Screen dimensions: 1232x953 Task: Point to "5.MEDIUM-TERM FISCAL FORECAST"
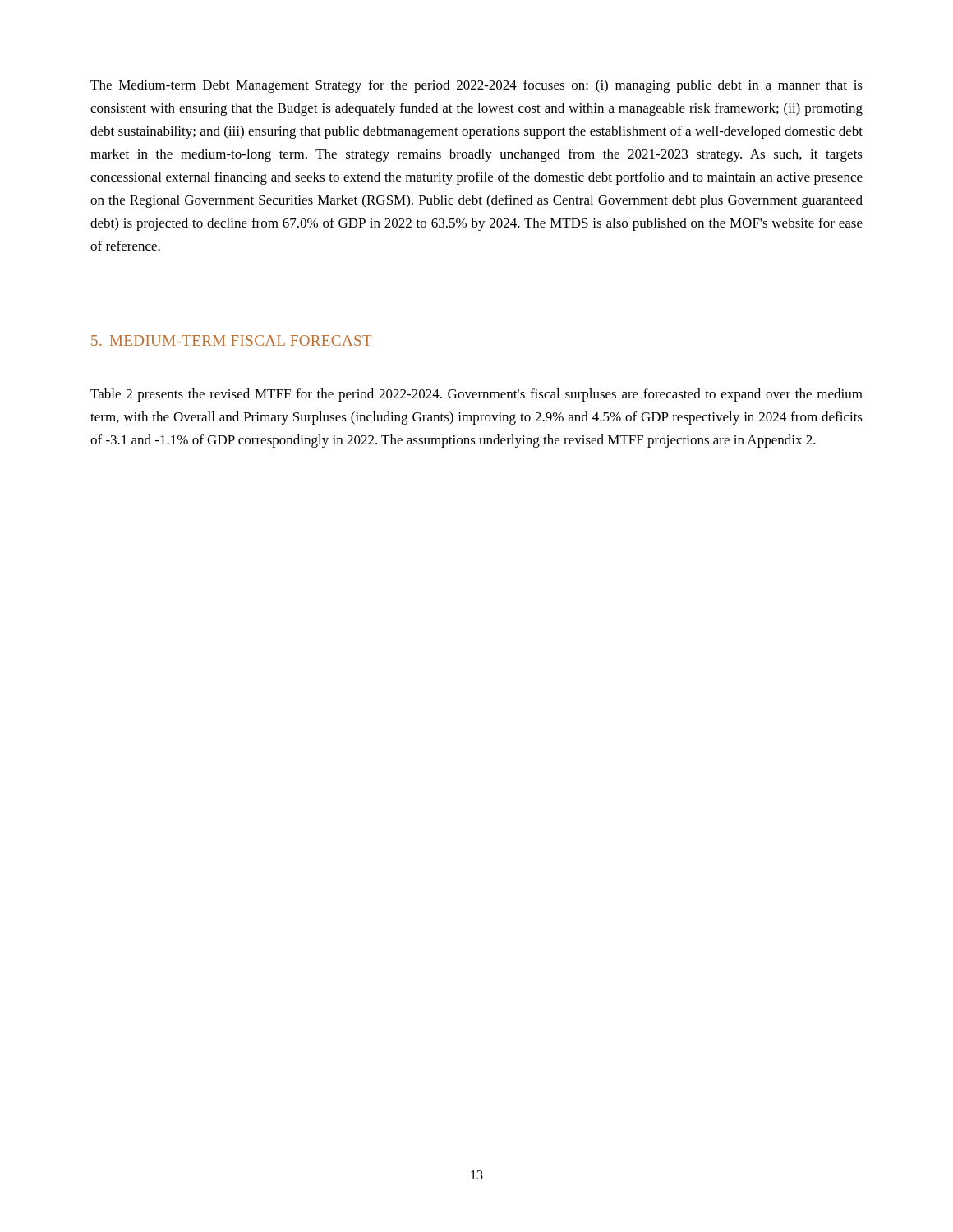point(231,341)
